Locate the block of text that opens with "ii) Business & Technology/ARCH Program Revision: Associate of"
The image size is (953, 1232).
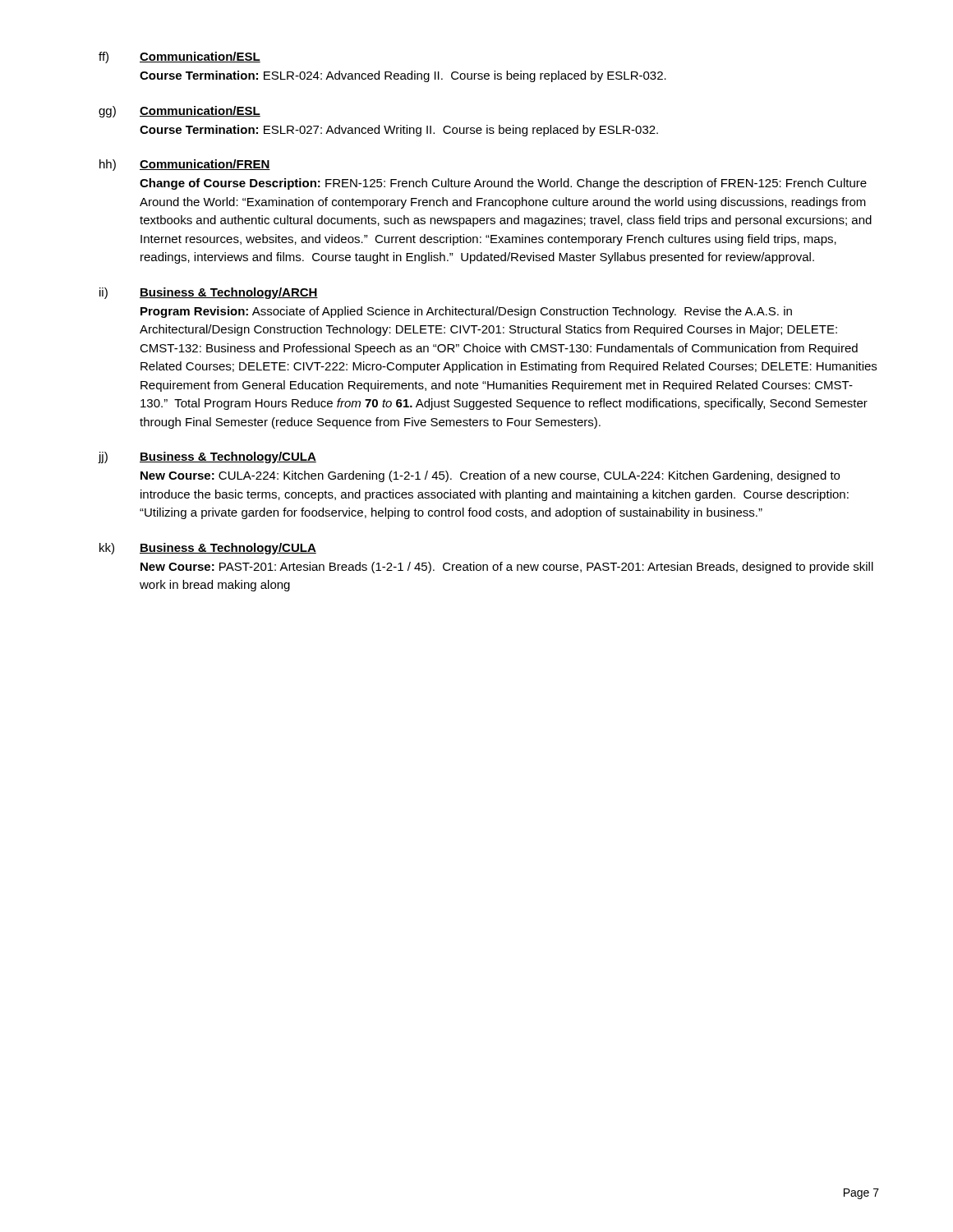pos(489,358)
